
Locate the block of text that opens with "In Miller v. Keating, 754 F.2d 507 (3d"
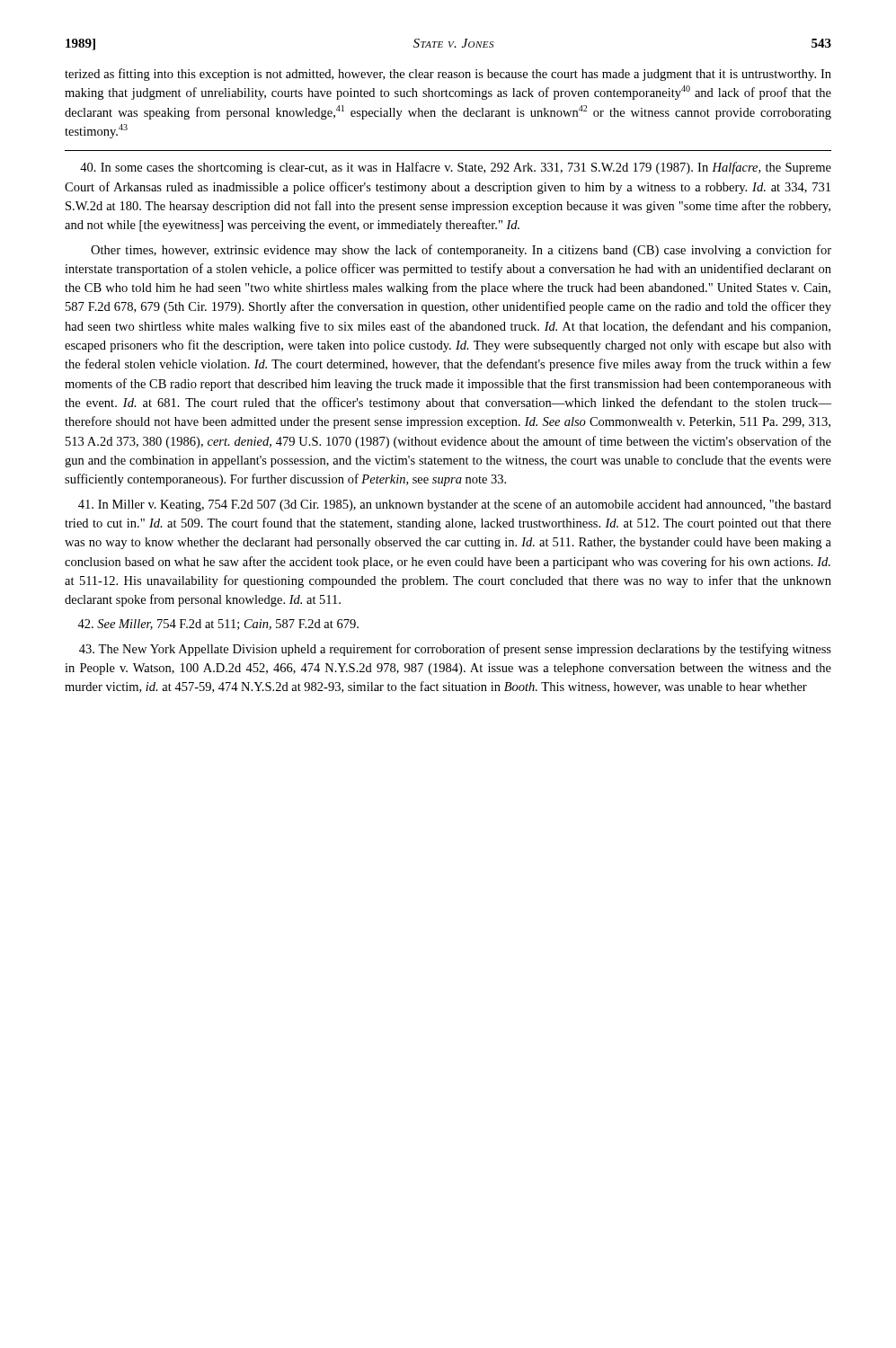pos(448,552)
